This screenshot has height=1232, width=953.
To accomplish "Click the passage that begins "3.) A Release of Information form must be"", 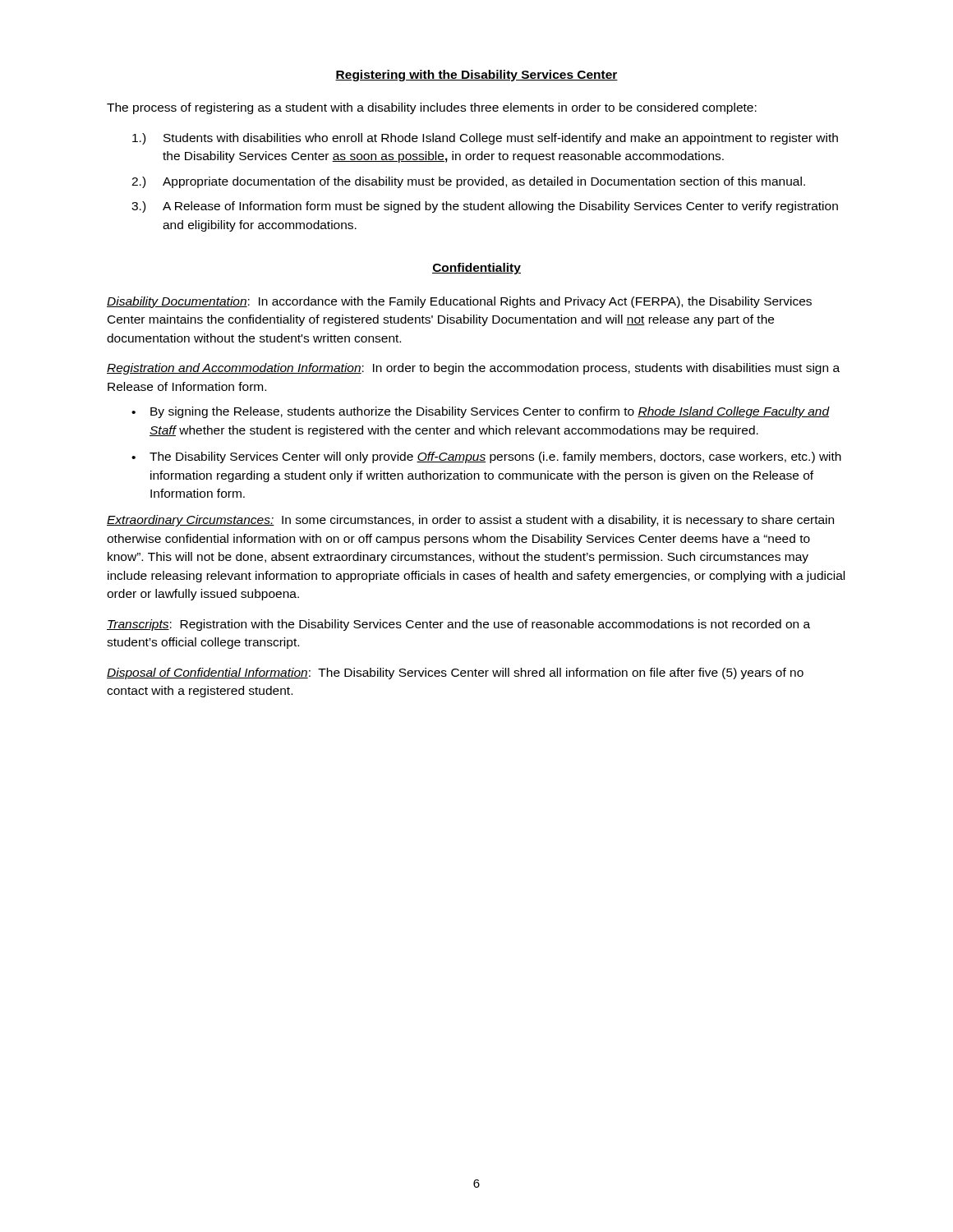I will [x=489, y=216].
